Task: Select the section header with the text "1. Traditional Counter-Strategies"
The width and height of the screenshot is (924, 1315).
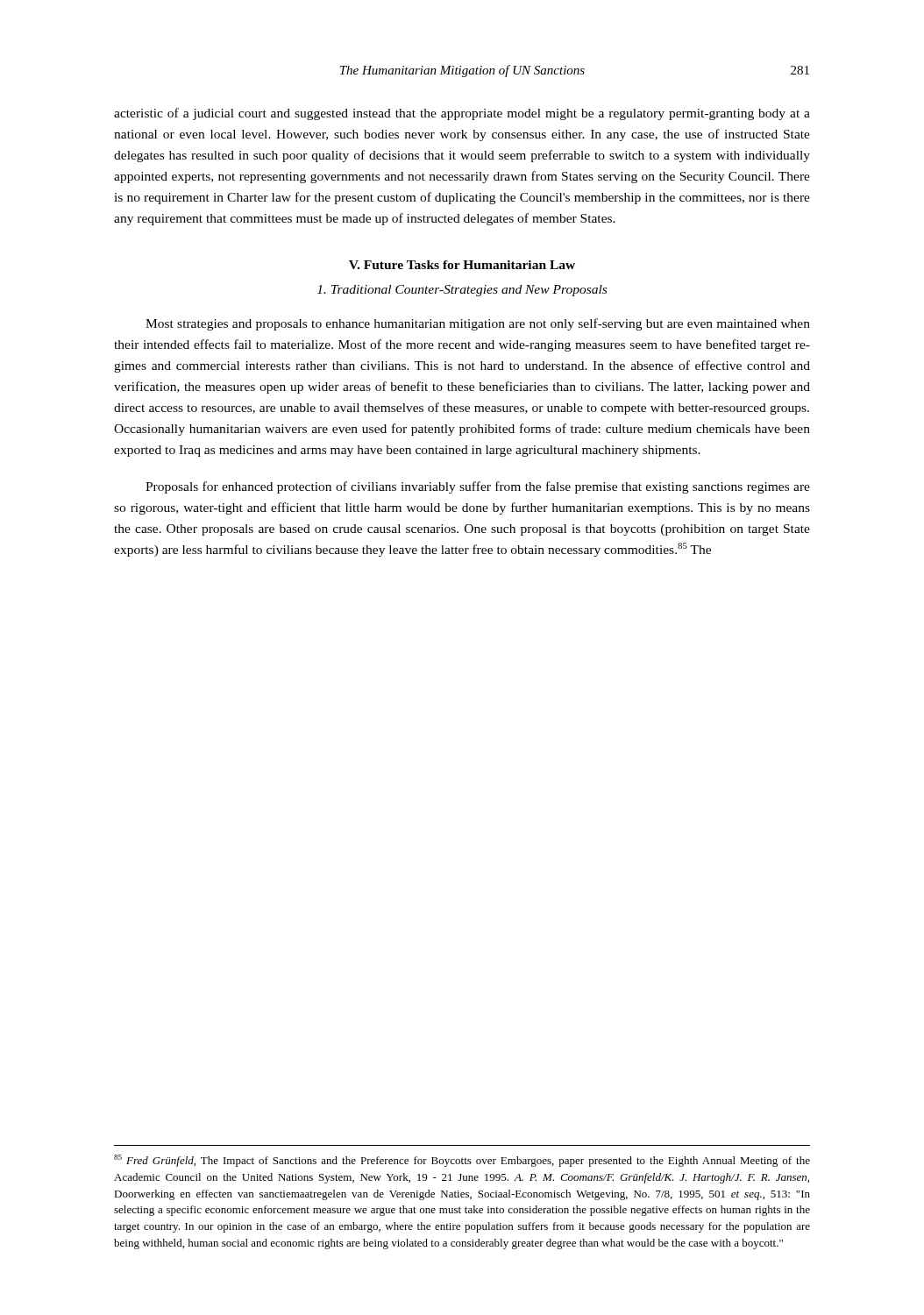Action: [462, 289]
